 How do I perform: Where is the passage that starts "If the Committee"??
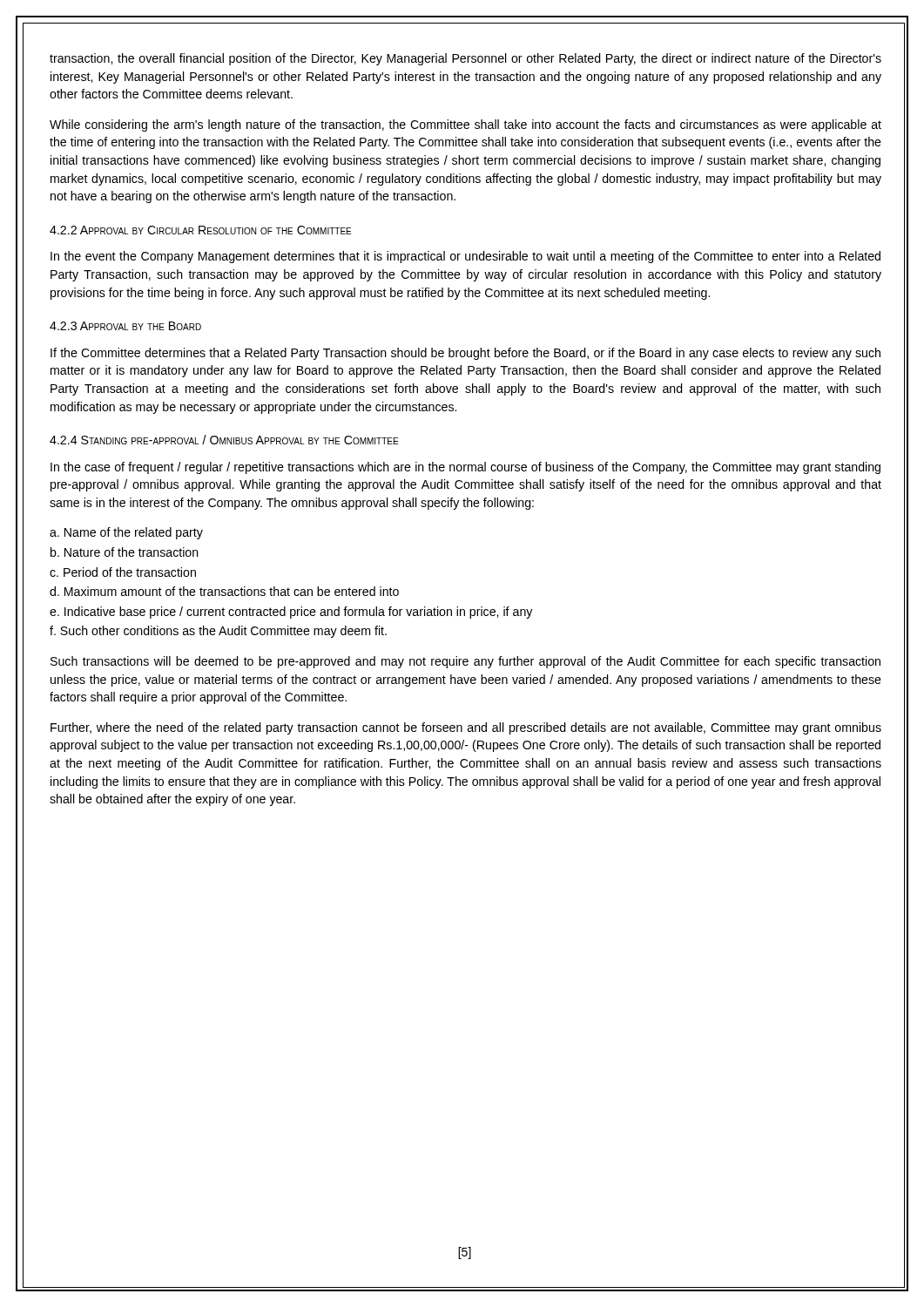(465, 380)
